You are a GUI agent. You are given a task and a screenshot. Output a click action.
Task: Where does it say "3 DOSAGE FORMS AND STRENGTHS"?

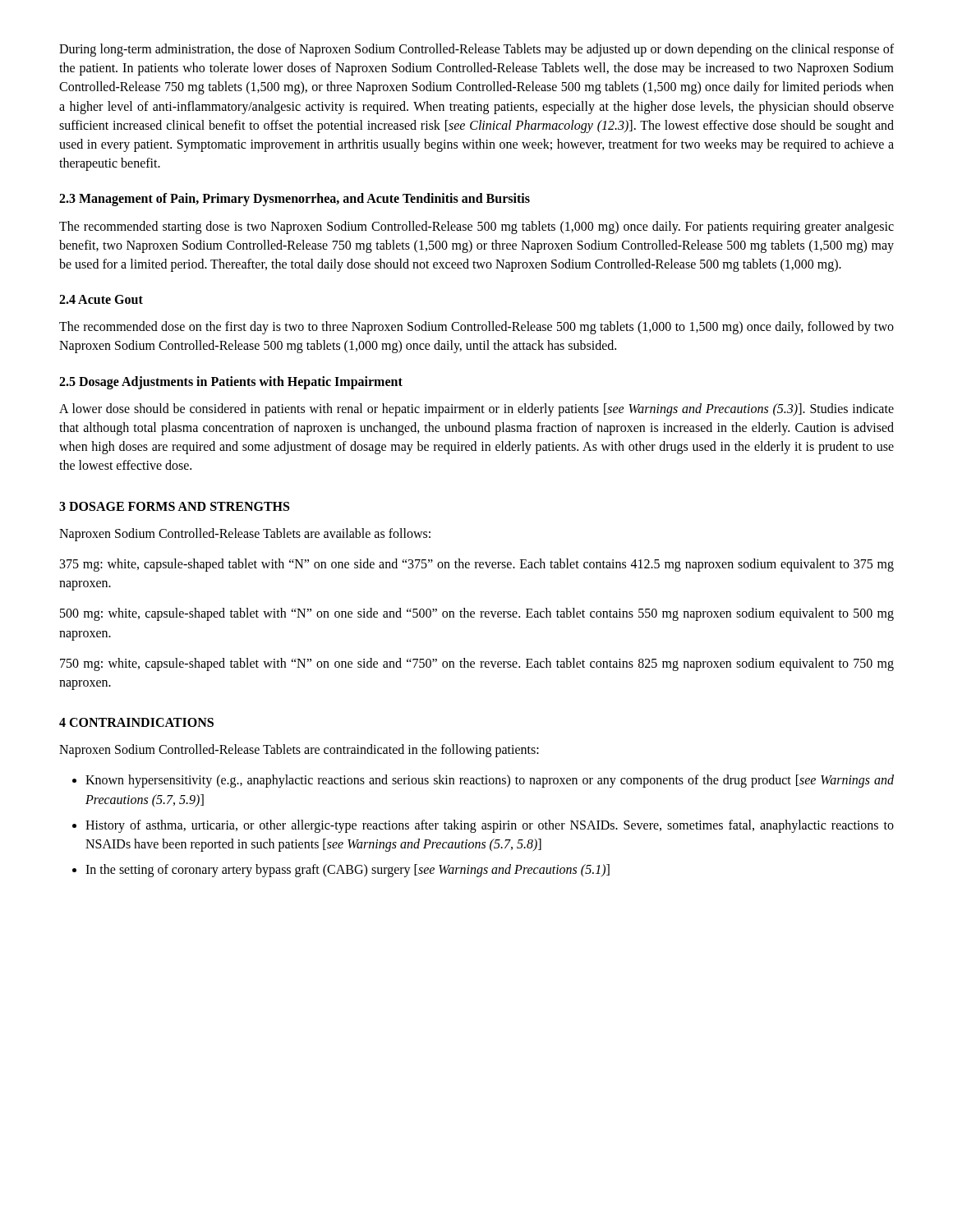175,506
